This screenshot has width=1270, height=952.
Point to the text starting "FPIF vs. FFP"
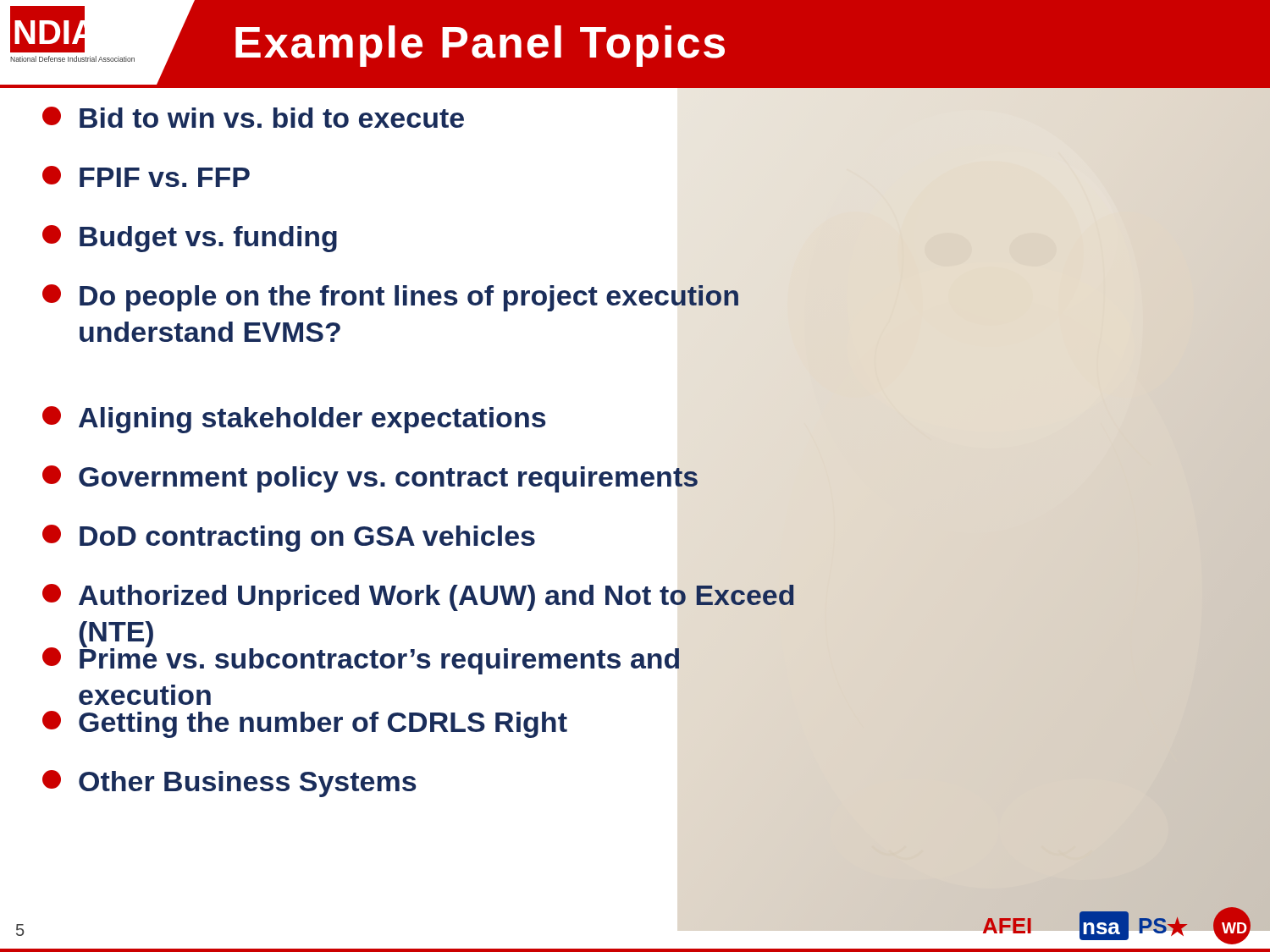pos(146,177)
